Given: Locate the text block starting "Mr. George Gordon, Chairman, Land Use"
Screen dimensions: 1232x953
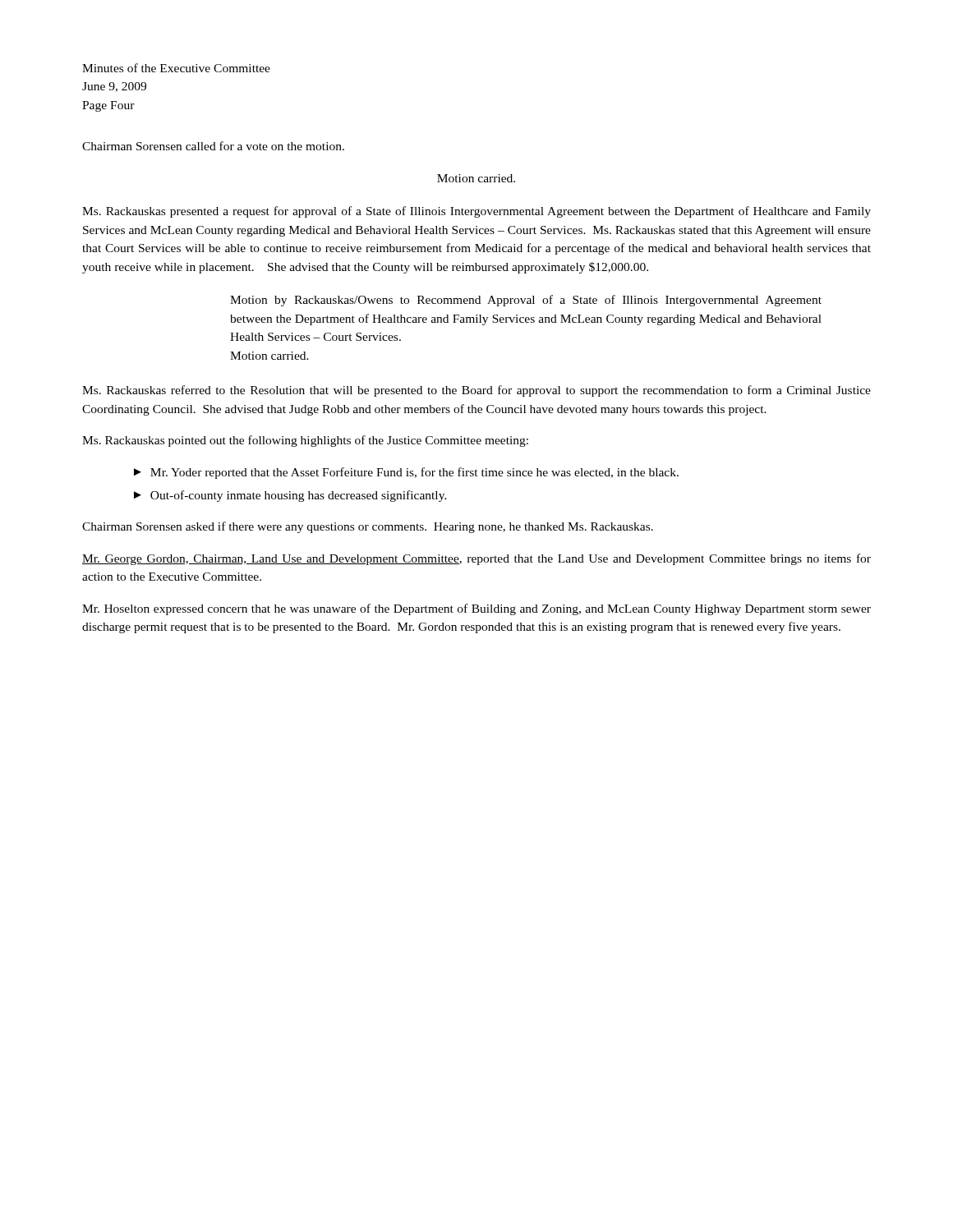Looking at the screenshot, I should click(x=476, y=567).
